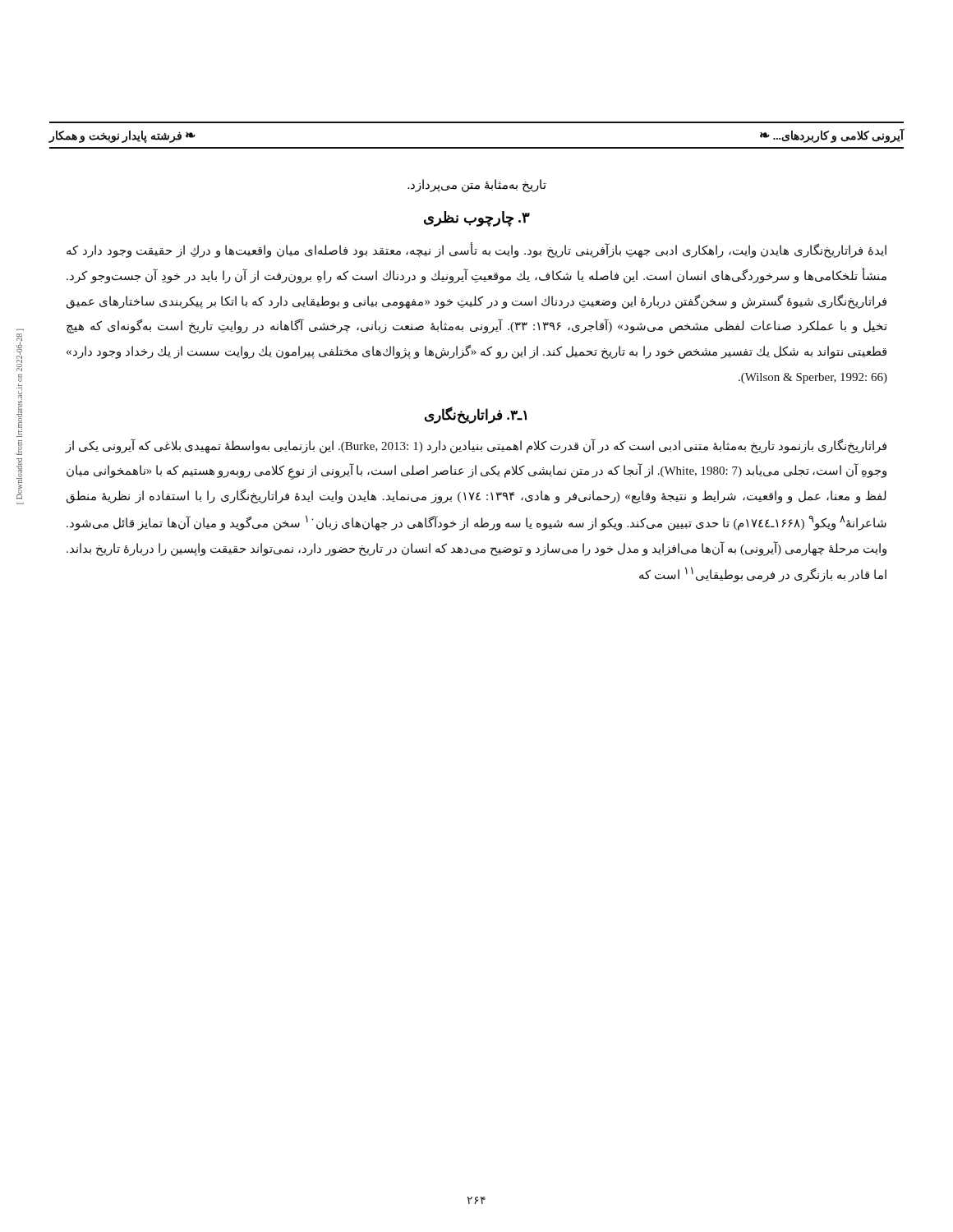Locate the element starting "فراتاریخ‌نگاری بازنمود تاریخ به‌مثابهٔ متنی"
This screenshot has height=1232, width=953.
tap(476, 510)
